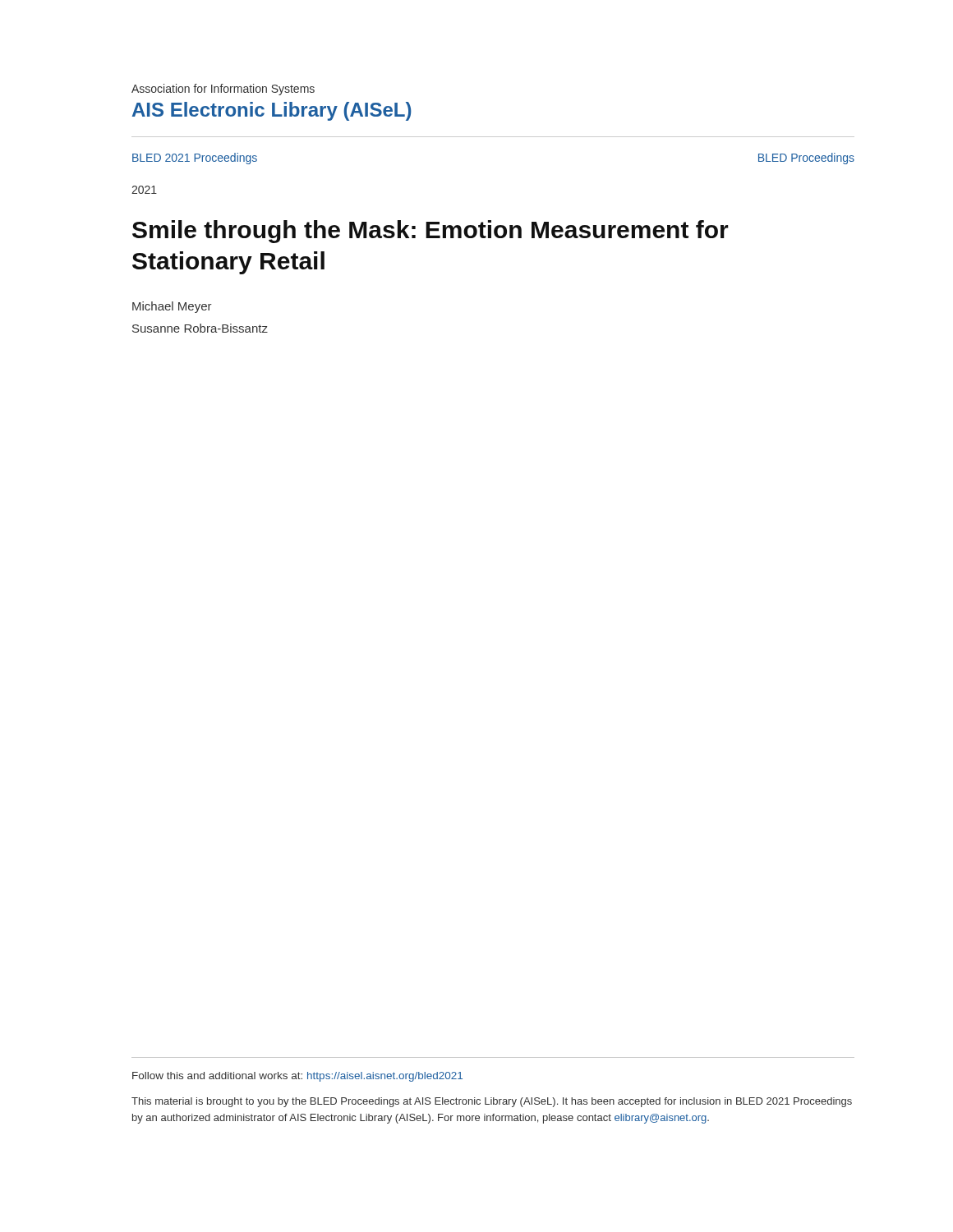Select the element starting "Susanne Robra-Bissantz"
Image resolution: width=953 pixels, height=1232 pixels.
click(200, 328)
